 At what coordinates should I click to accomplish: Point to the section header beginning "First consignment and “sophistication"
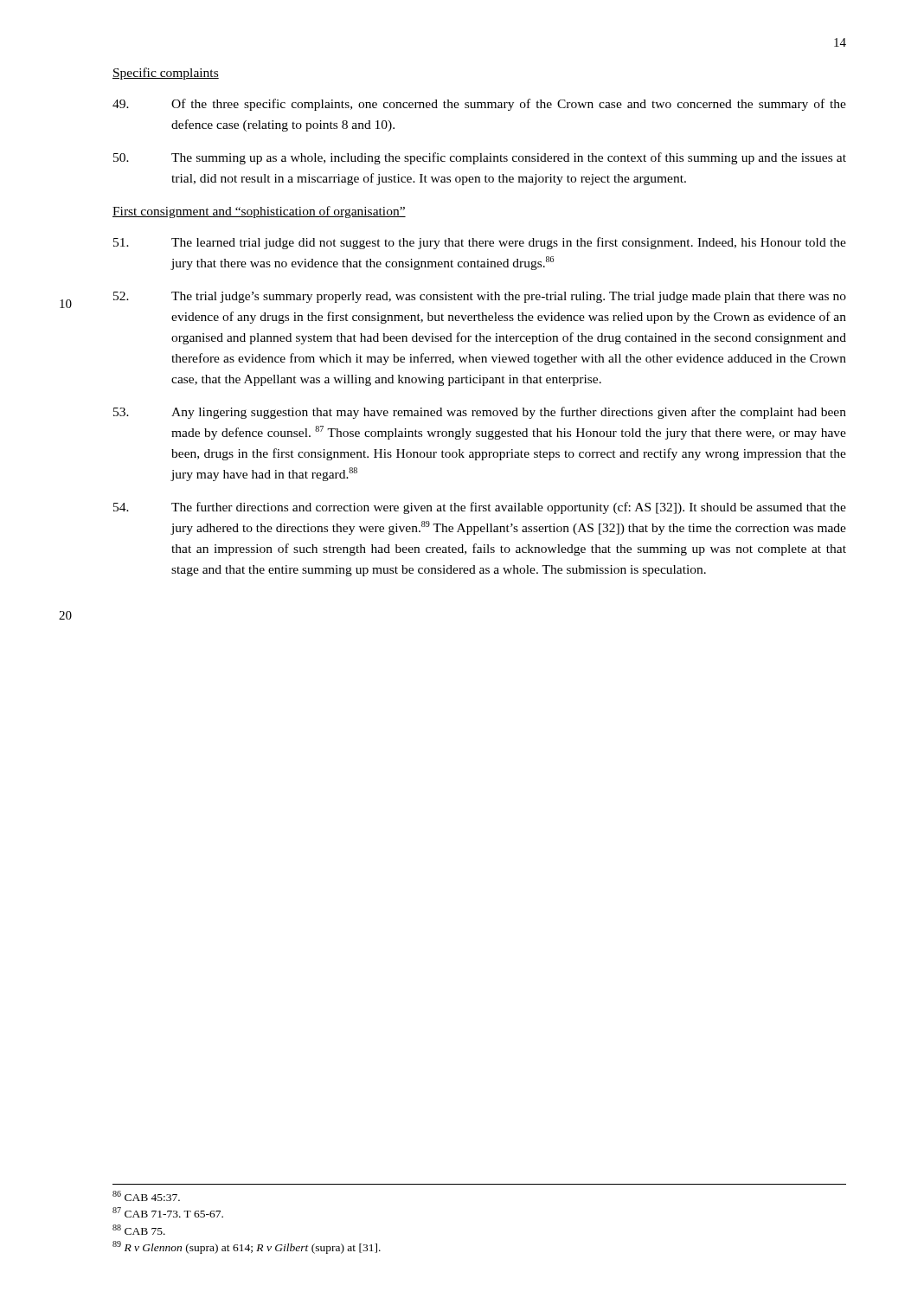259,211
